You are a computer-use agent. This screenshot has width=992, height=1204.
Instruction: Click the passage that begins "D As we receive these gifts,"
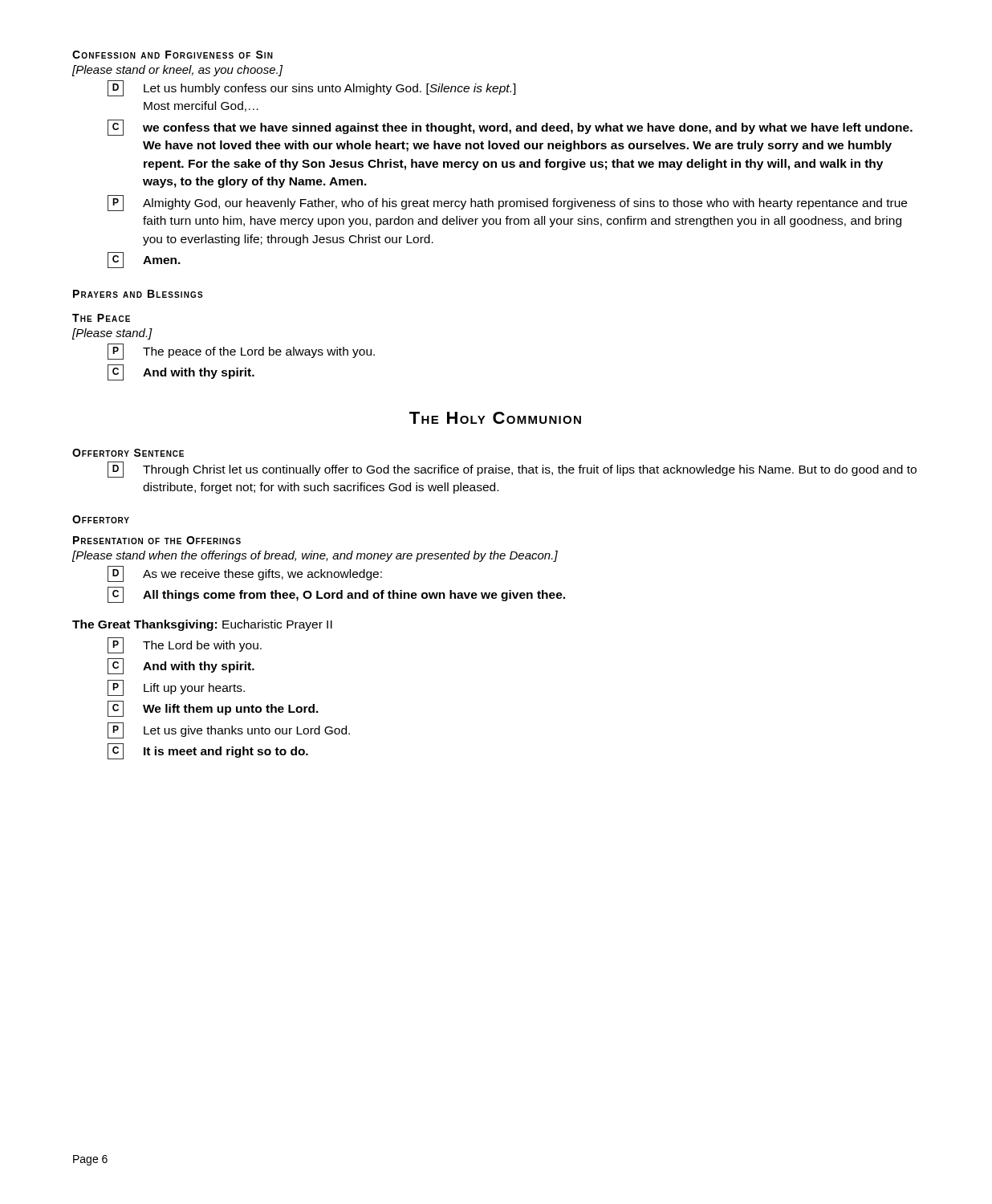(245, 574)
